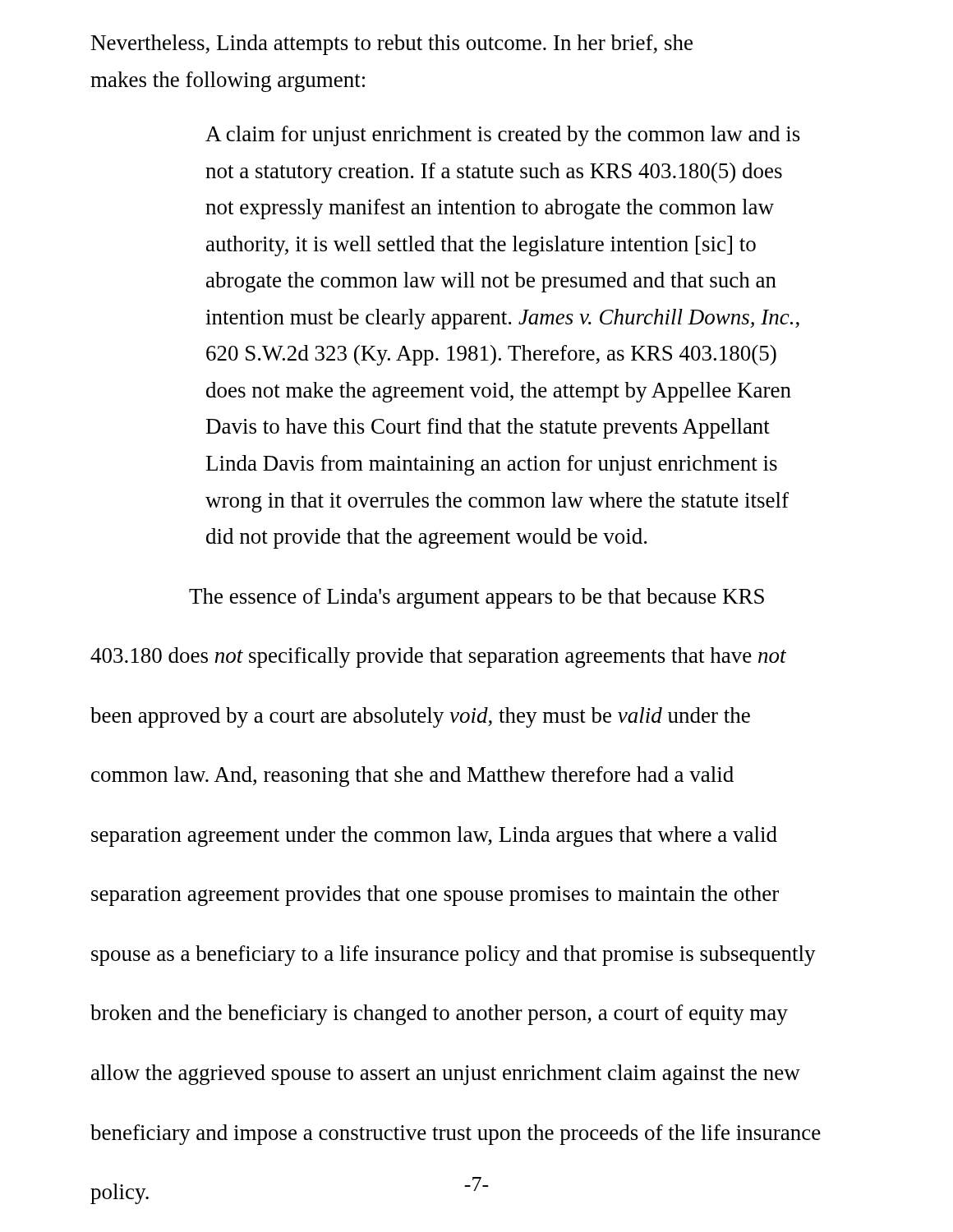Find the block on this page that starts "been approved by a court are"

(421, 715)
